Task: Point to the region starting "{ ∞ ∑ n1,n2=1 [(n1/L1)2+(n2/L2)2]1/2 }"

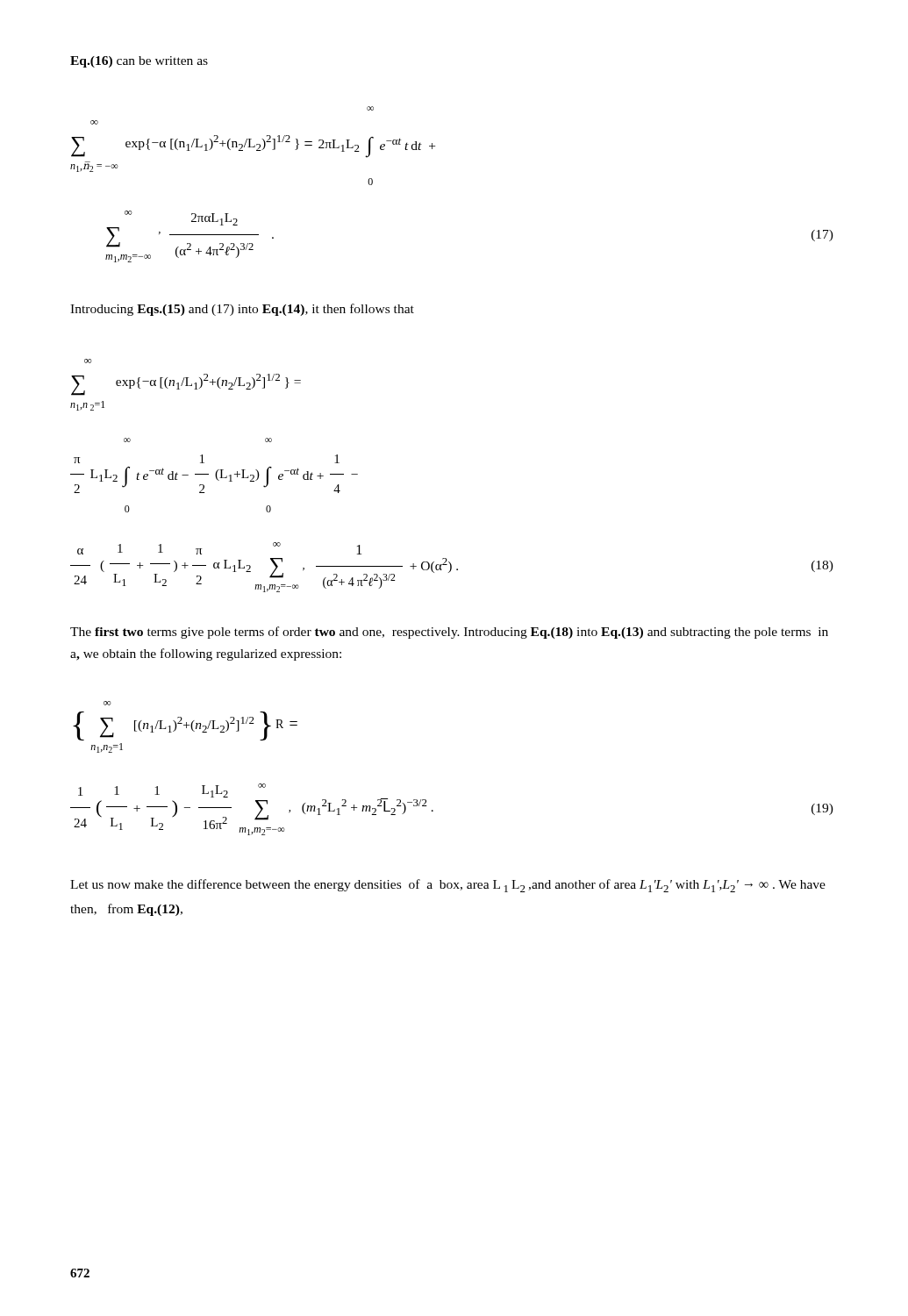Action: 107,703
